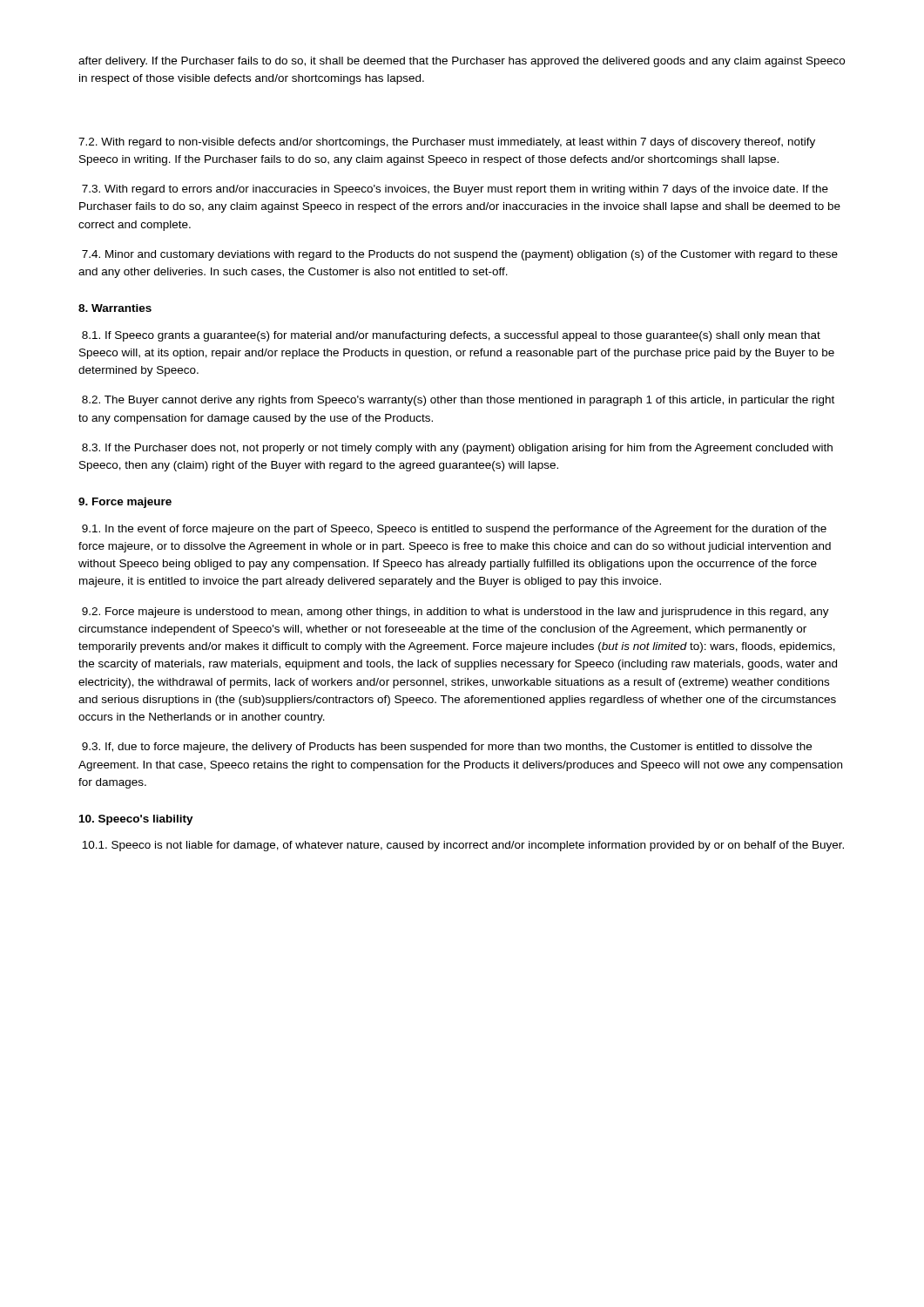Select the text block containing "1. In the event of force majeure"
The width and height of the screenshot is (924, 1307).
pos(455,554)
